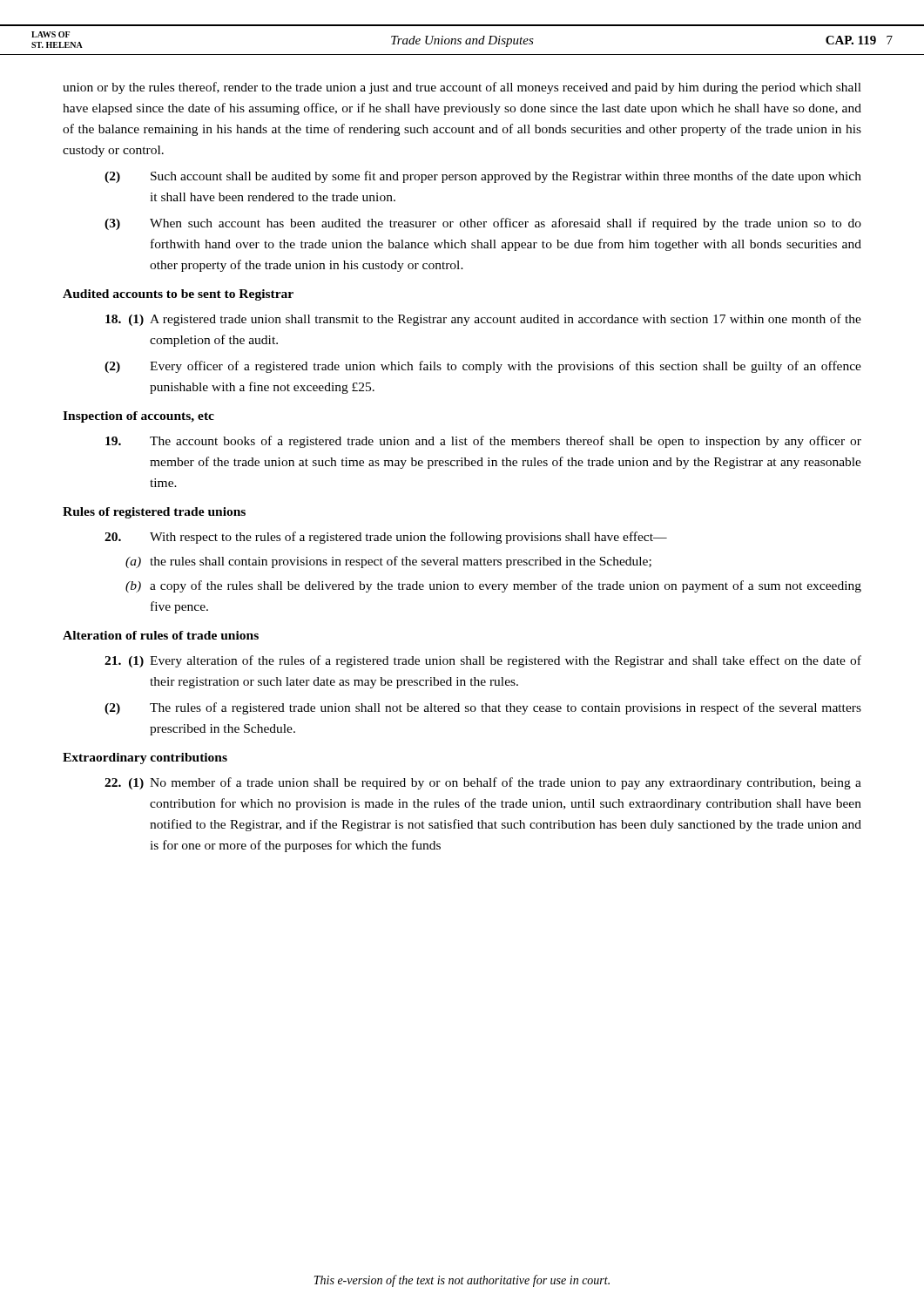Find the element starting "(a) the rules shall contain provisions in"
Viewport: 924px width, 1307px height.
[493, 561]
